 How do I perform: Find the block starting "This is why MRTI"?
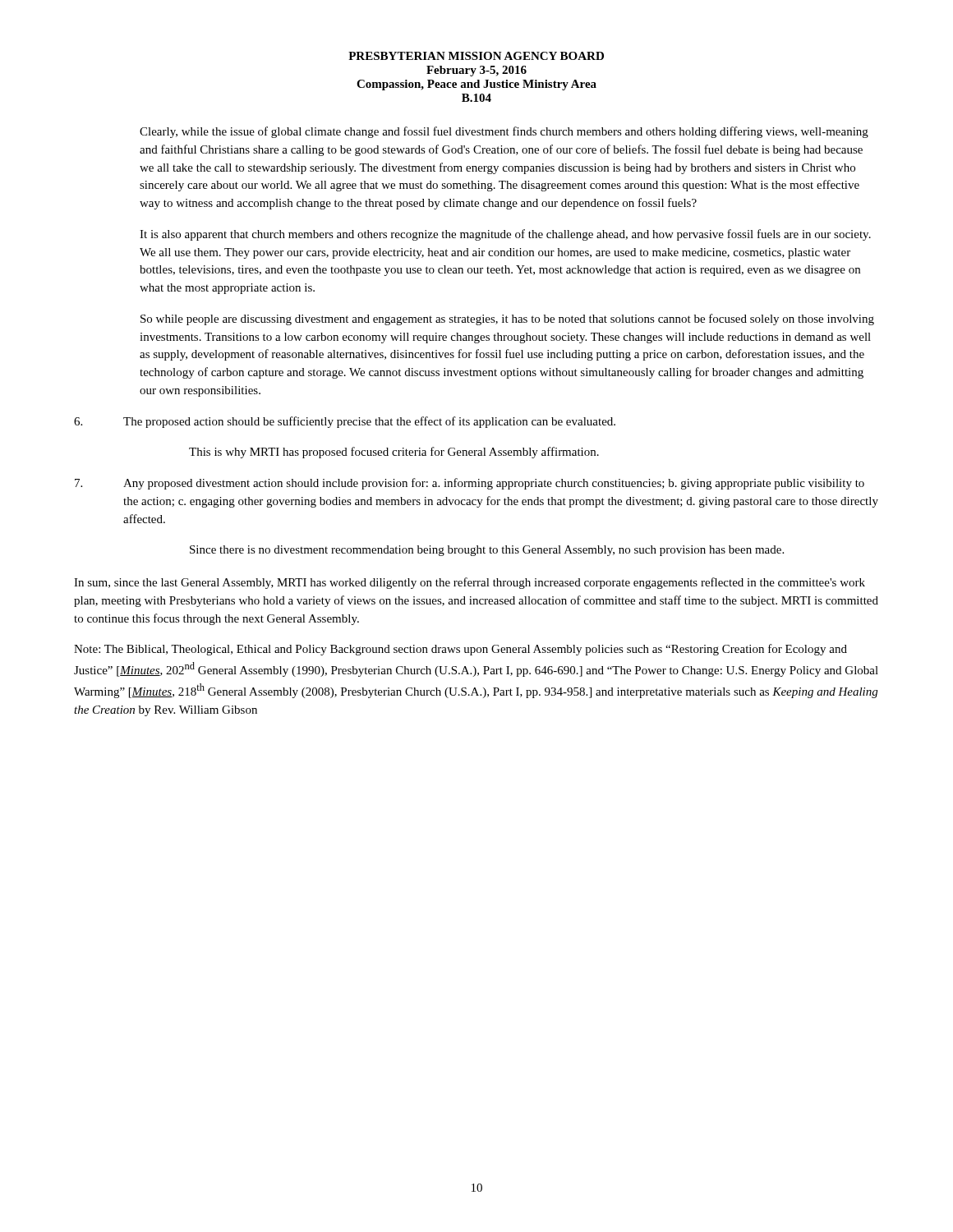pos(394,452)
